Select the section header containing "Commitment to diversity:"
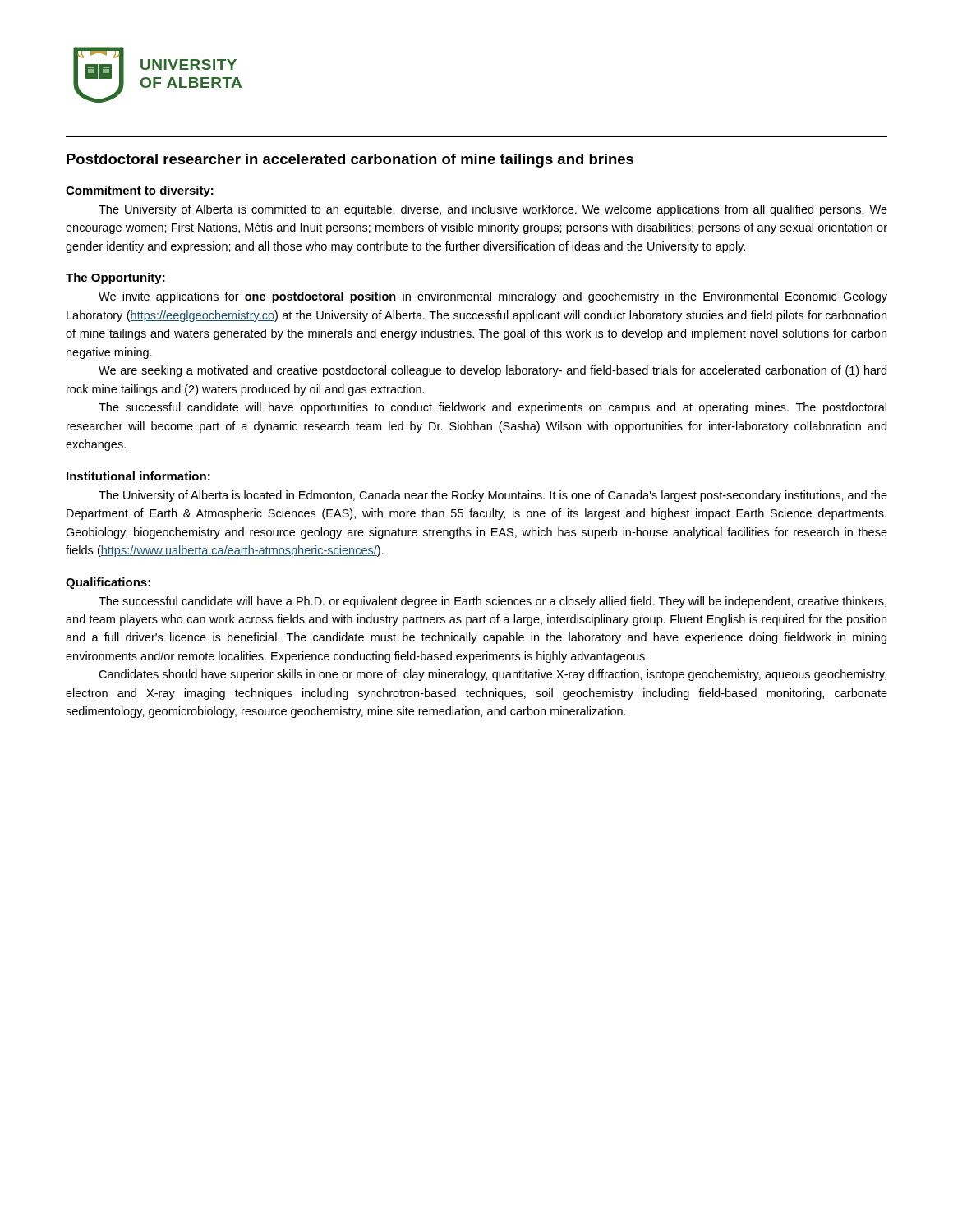 coord(140,190)
